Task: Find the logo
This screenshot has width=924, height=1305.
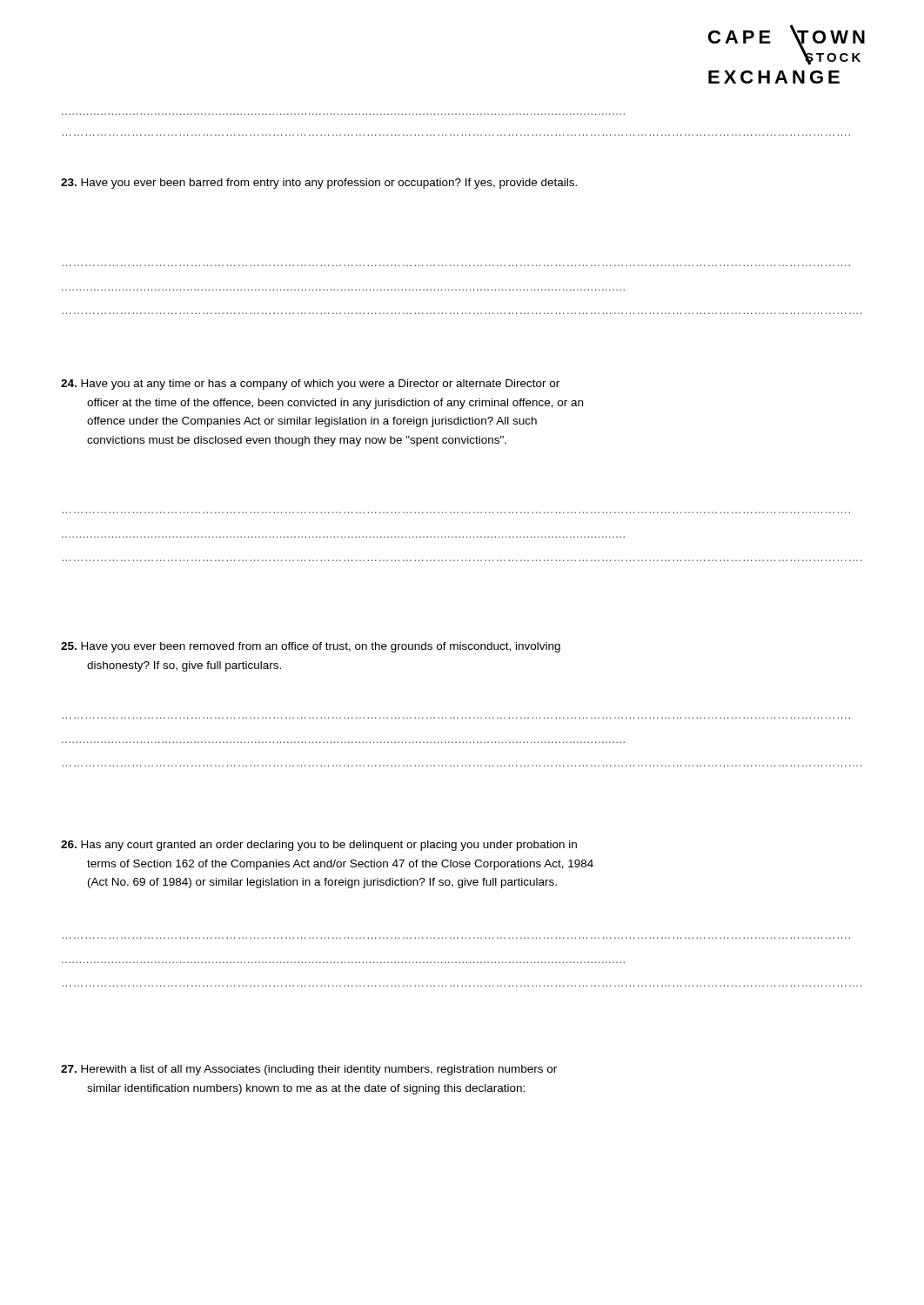Action: click(792, 56)
